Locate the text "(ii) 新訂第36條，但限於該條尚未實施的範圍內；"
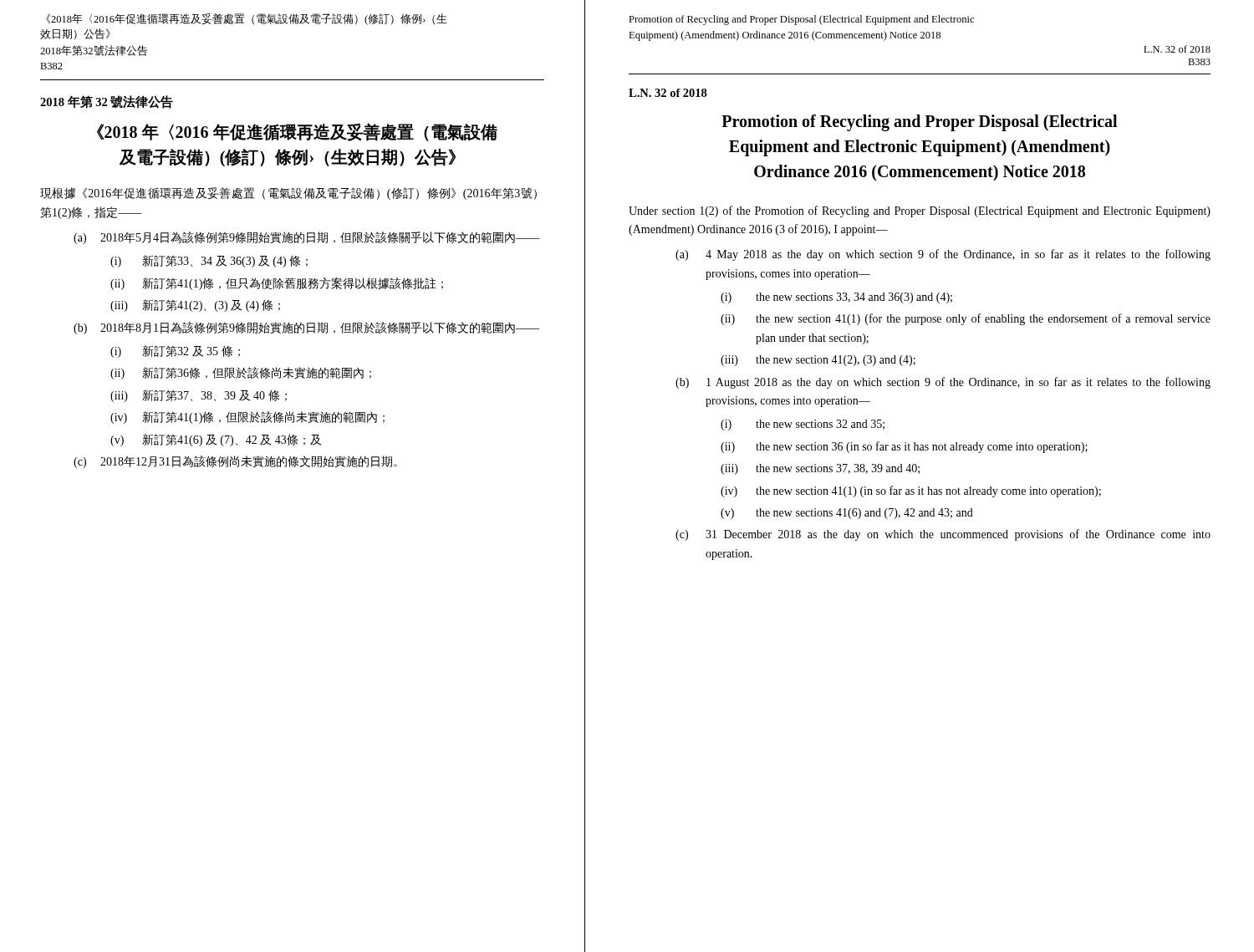This screenshot has height=952, width=1254. tap(327, 374)
